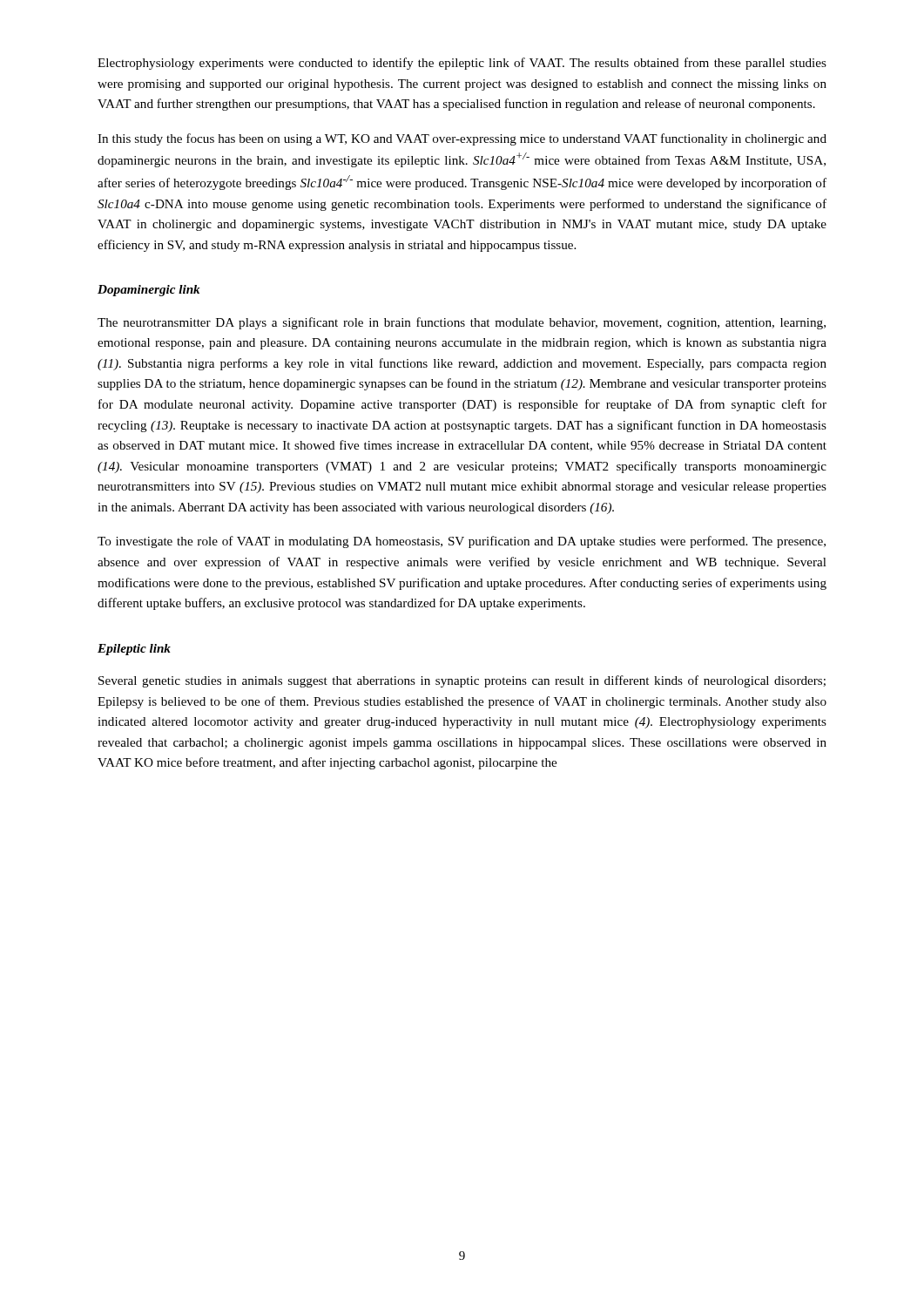Point to "Dopaminergic link"

click(x=149, y=291)
